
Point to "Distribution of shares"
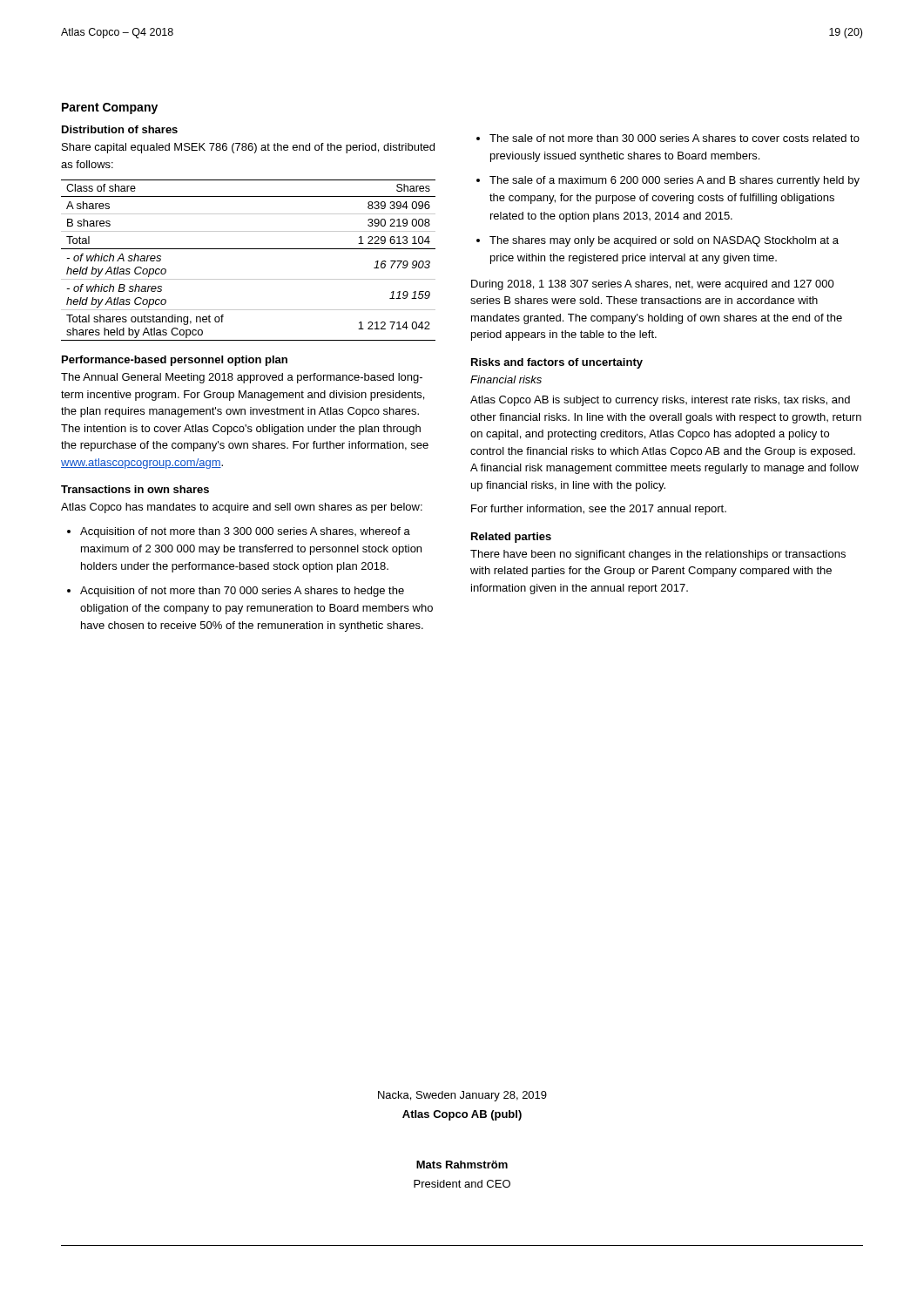click(119, 129)
